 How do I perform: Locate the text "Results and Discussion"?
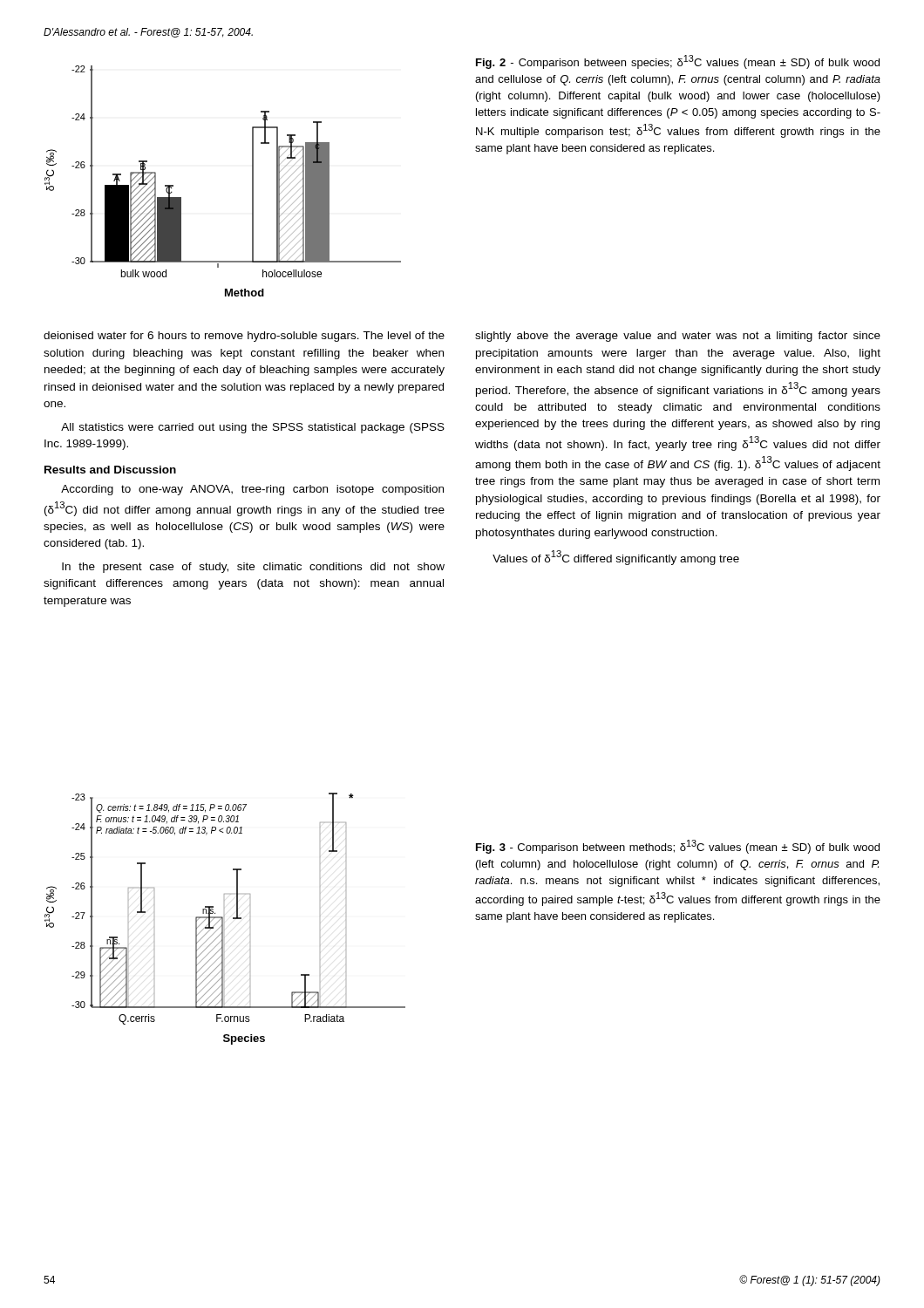coord(110,470)
